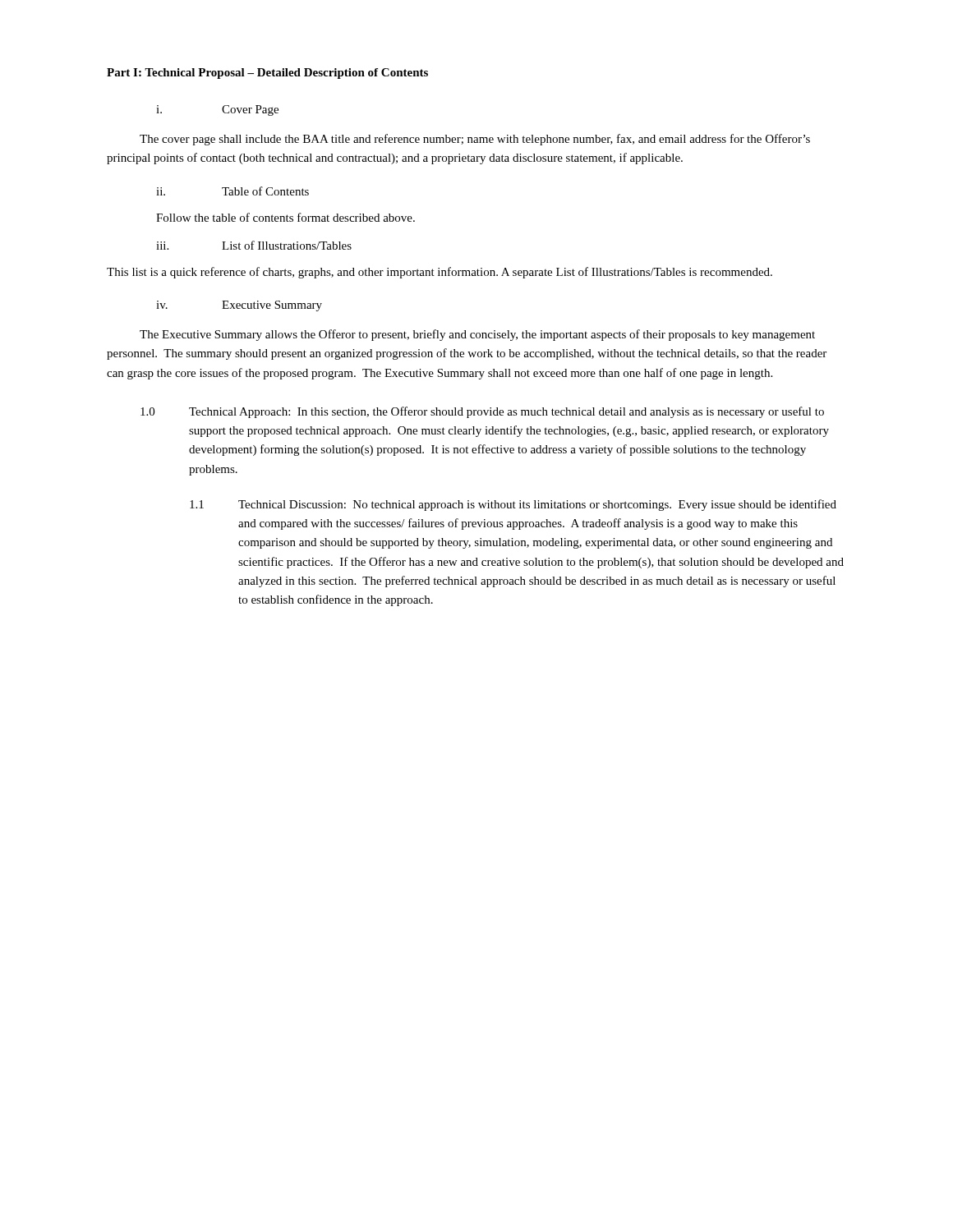Screen dimensions: 1232x953
Task: Find the element starting "The cover page shall include the BAA title"
Action: point(459,148)
